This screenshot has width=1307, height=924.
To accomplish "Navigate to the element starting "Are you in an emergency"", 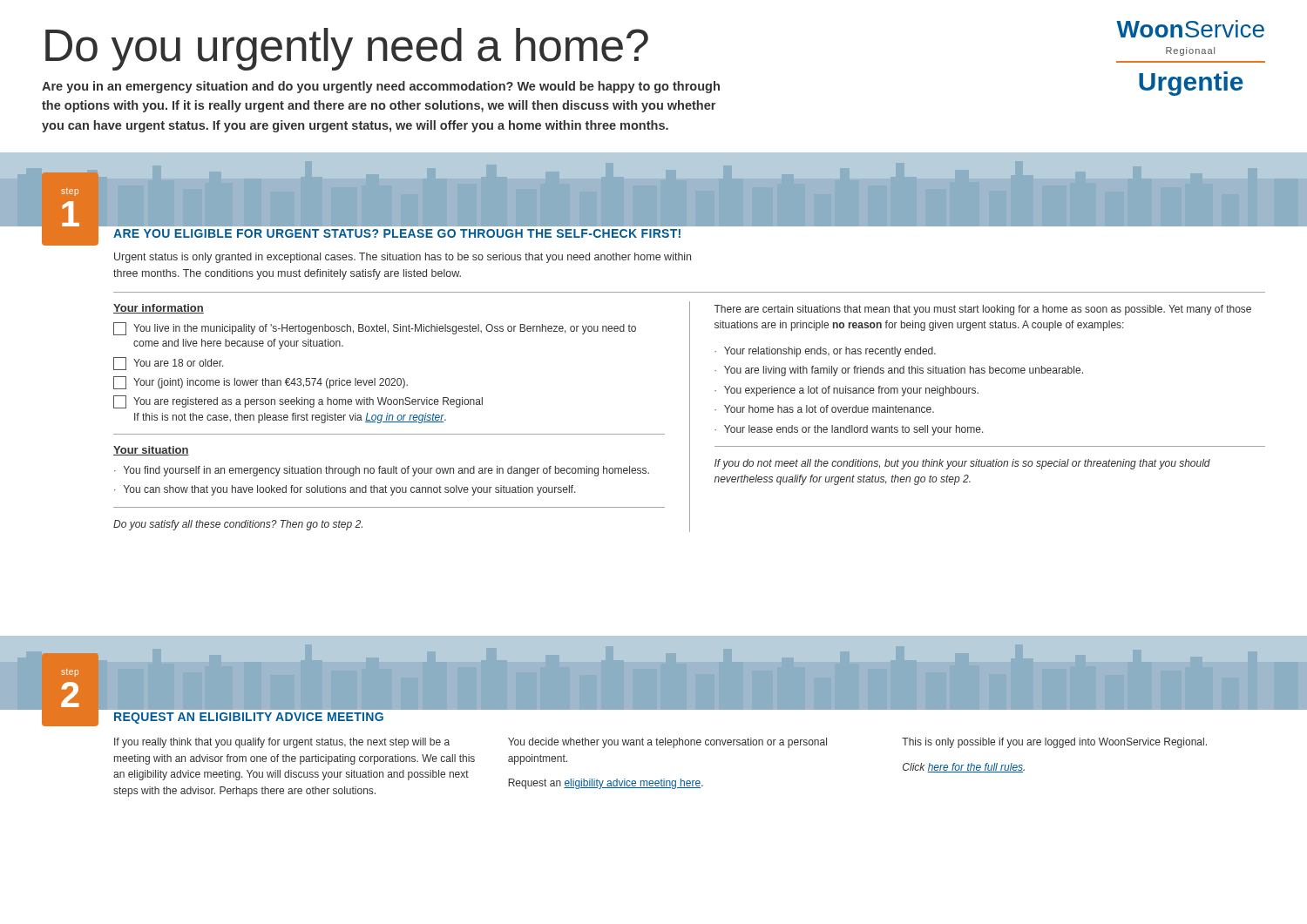I will (381, 106).
